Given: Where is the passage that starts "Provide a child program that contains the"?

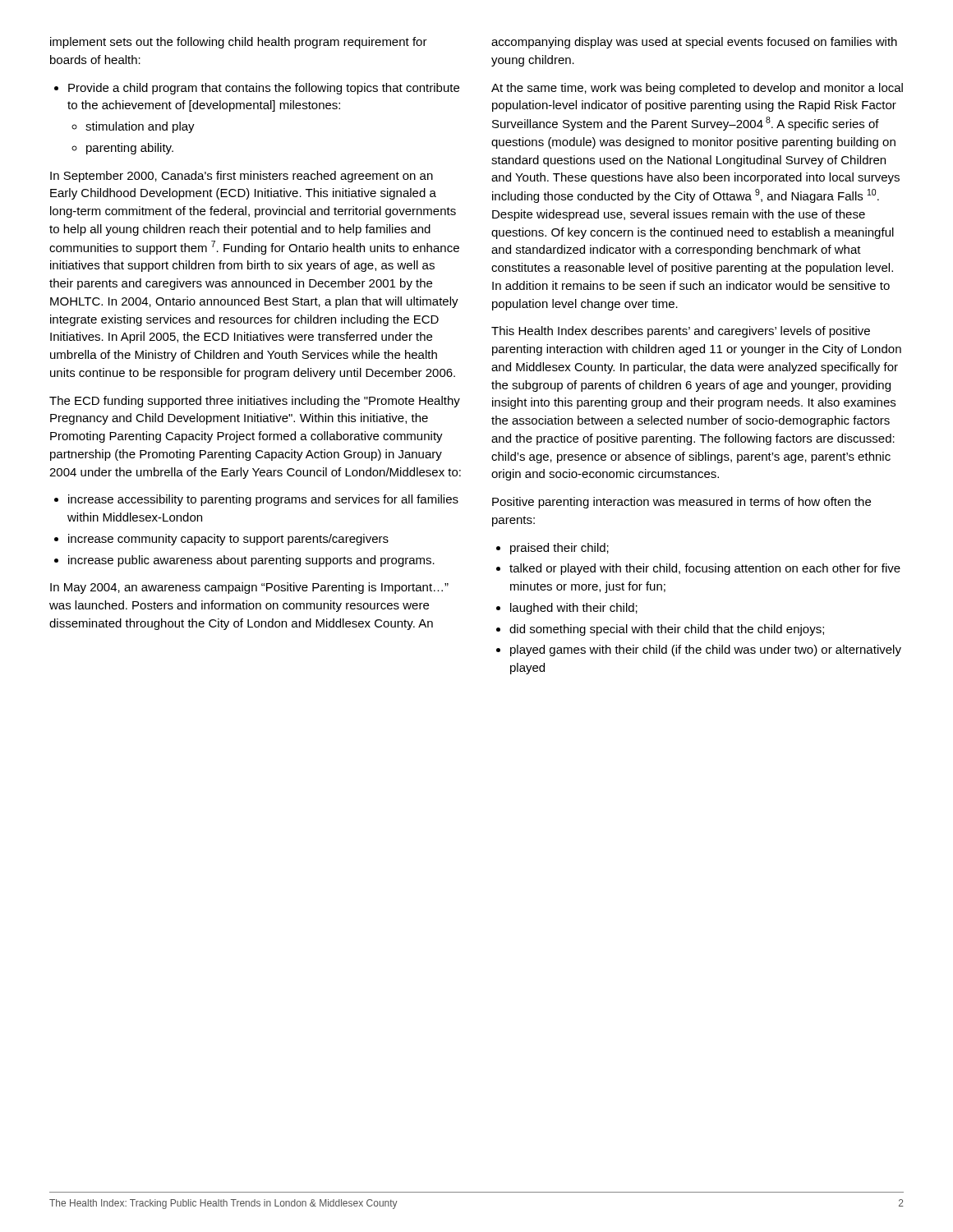Looking at the screenshot, I should point(255,117).
